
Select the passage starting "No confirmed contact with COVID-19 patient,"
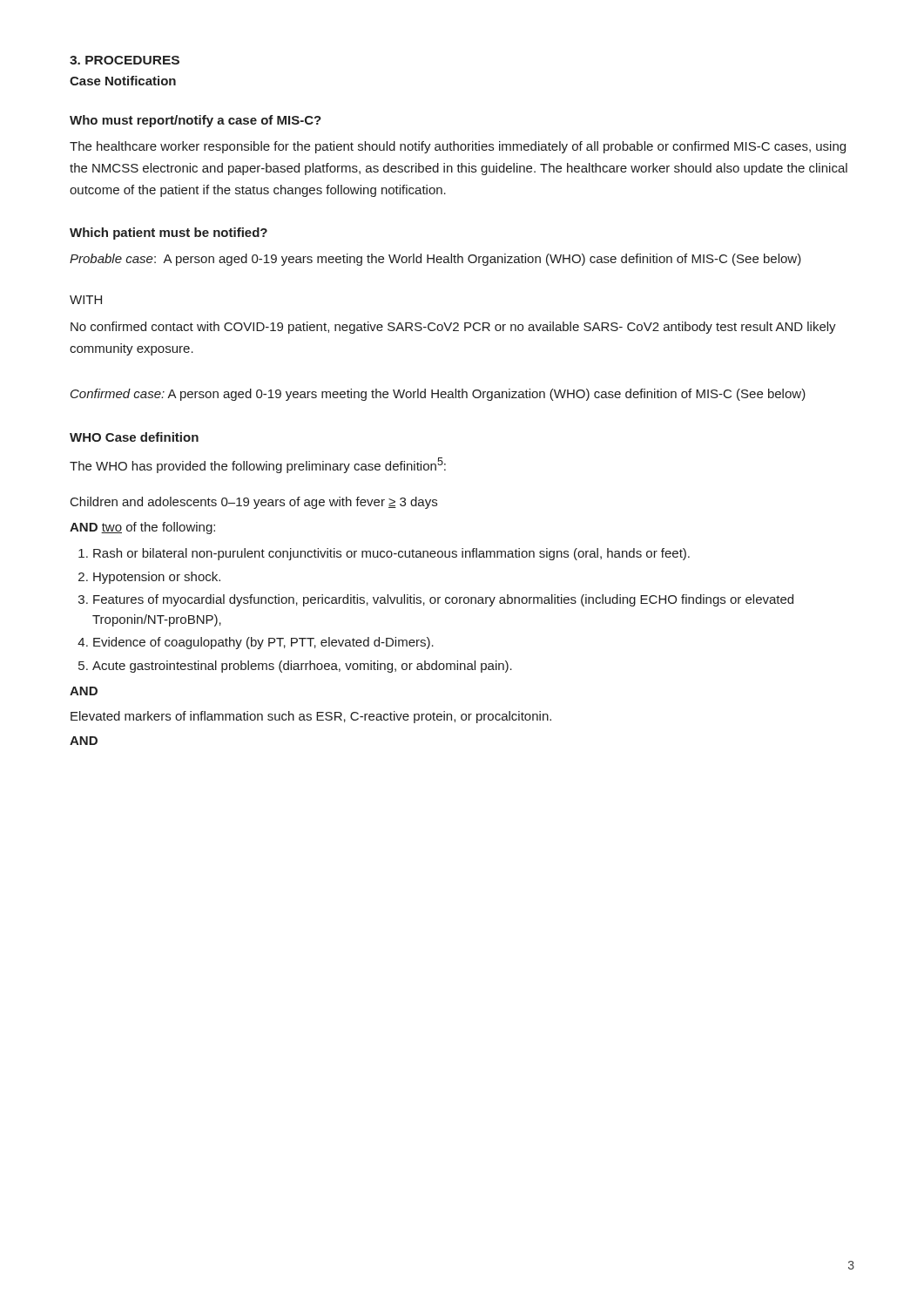point(453,337)
